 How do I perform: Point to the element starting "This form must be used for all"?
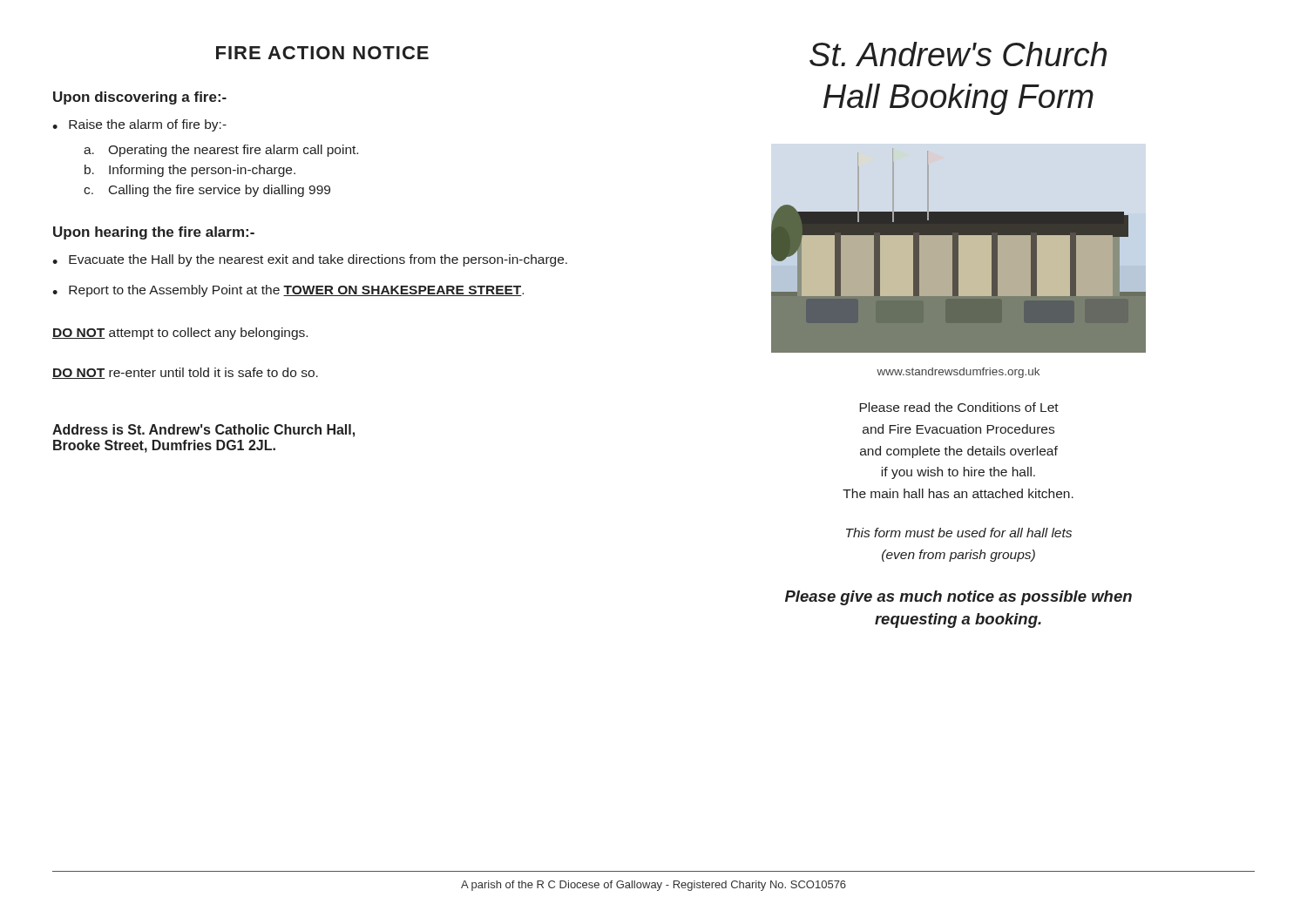958,543
